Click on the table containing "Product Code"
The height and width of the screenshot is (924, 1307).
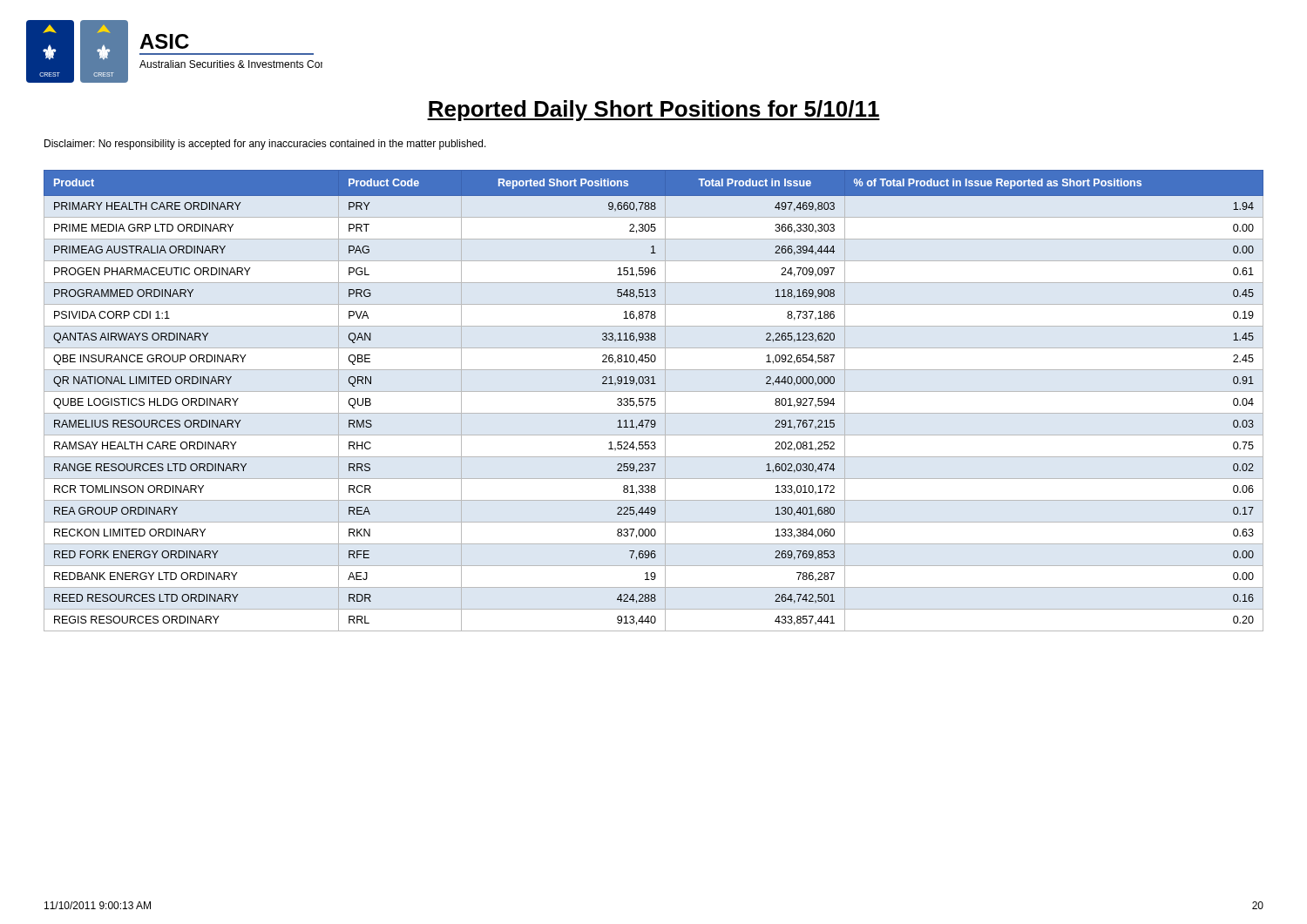pyautogui.click(x=654, y=401)
